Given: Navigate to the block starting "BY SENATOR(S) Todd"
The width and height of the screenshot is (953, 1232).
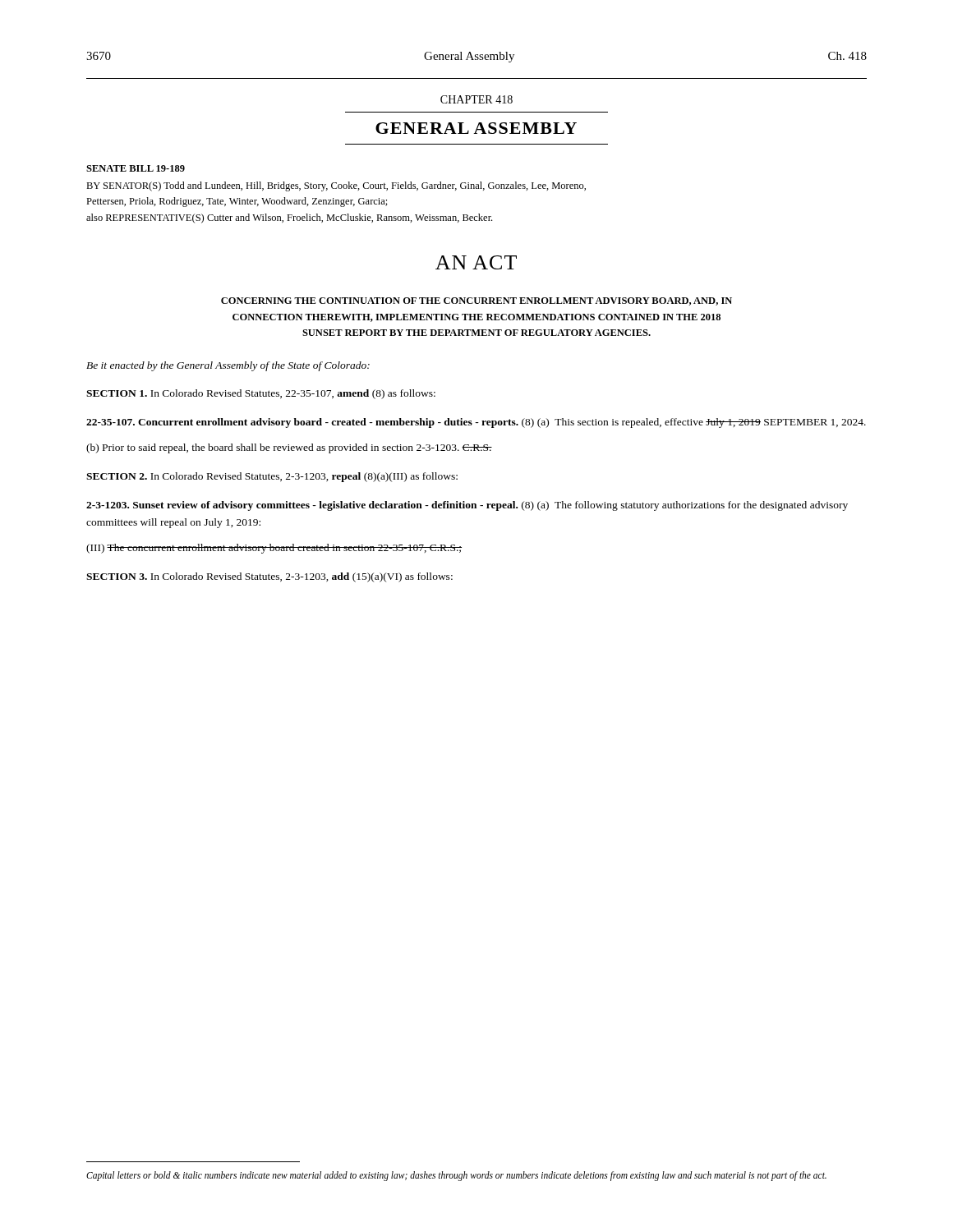Looking at the screenshot, I should click(x=336, y=202).
